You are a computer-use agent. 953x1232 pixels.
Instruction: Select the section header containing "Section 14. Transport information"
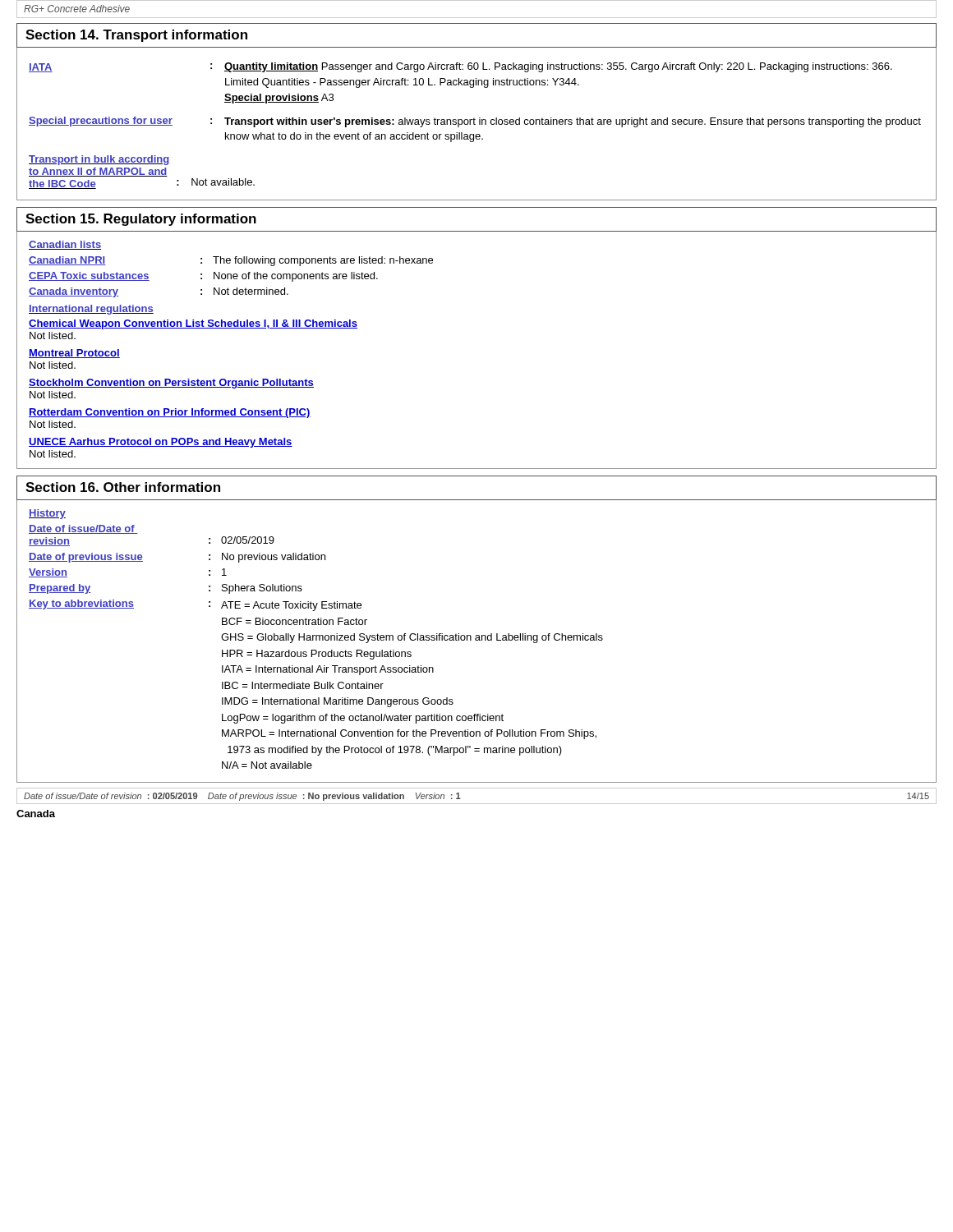476,35
